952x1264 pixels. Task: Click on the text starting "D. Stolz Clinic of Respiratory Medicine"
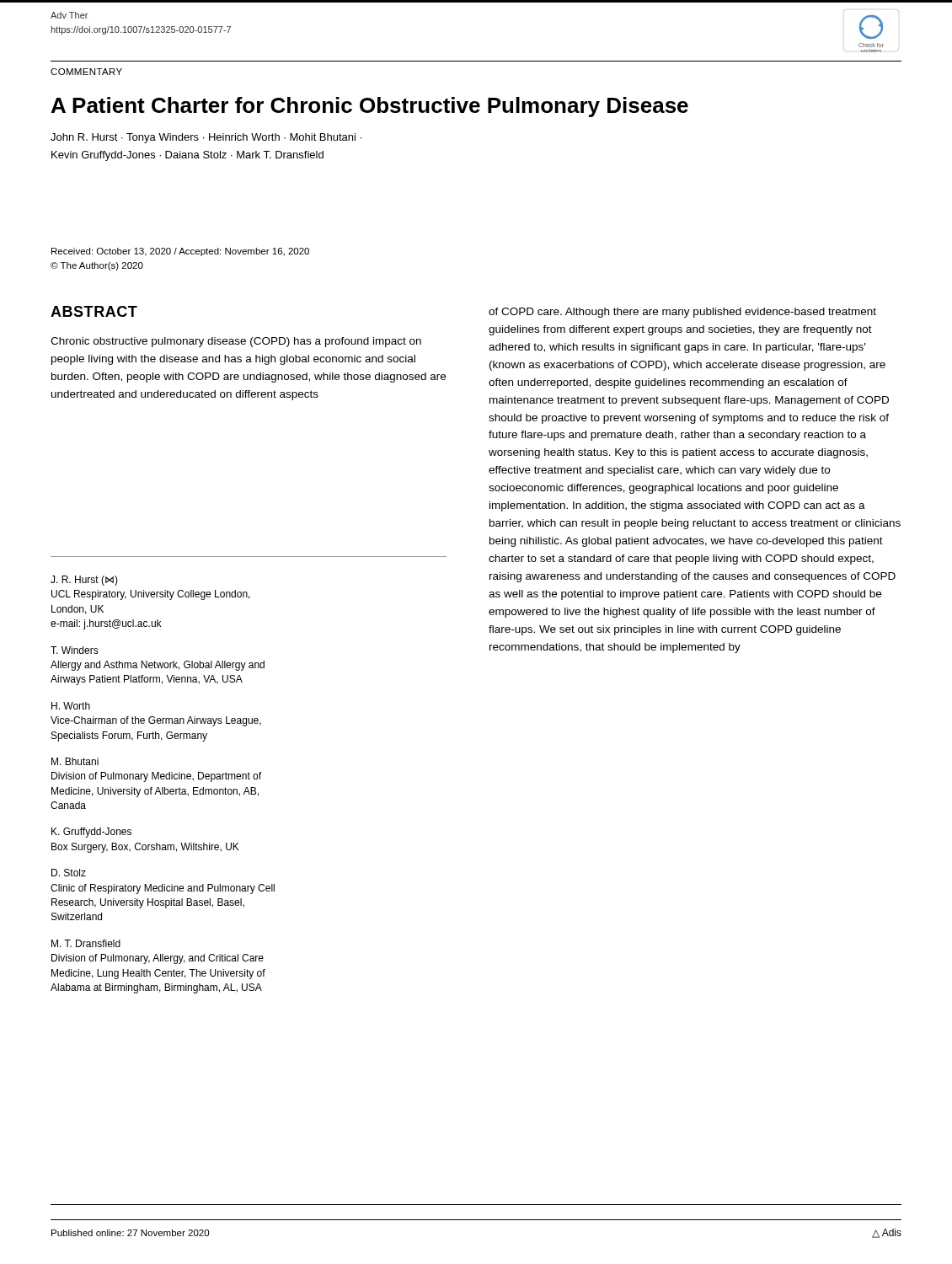coord(163,895)
